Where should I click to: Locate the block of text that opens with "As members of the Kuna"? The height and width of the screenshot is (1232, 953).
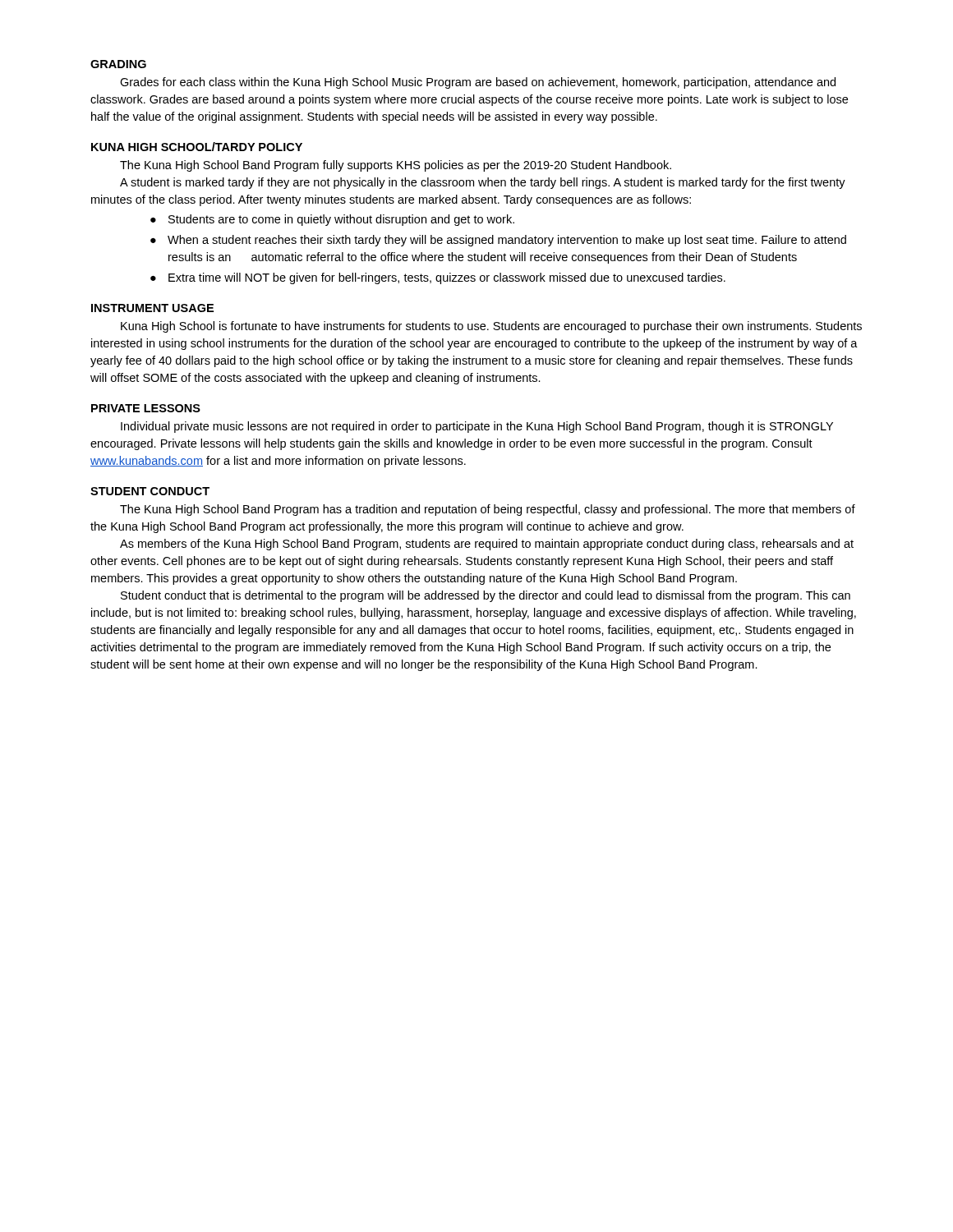[472, 561]
